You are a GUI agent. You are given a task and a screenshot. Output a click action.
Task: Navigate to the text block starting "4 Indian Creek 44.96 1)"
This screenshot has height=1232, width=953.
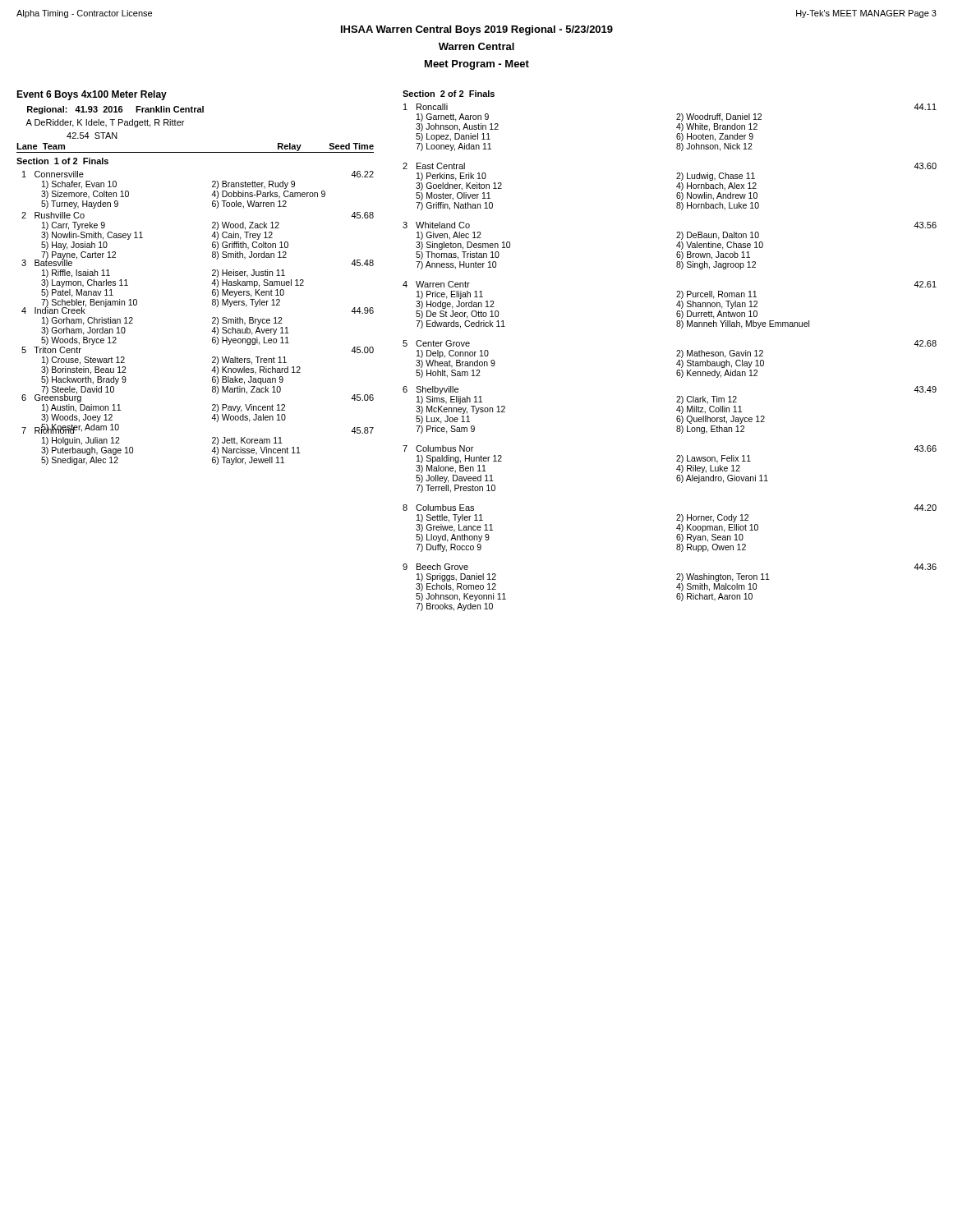[x=50, y=309]
